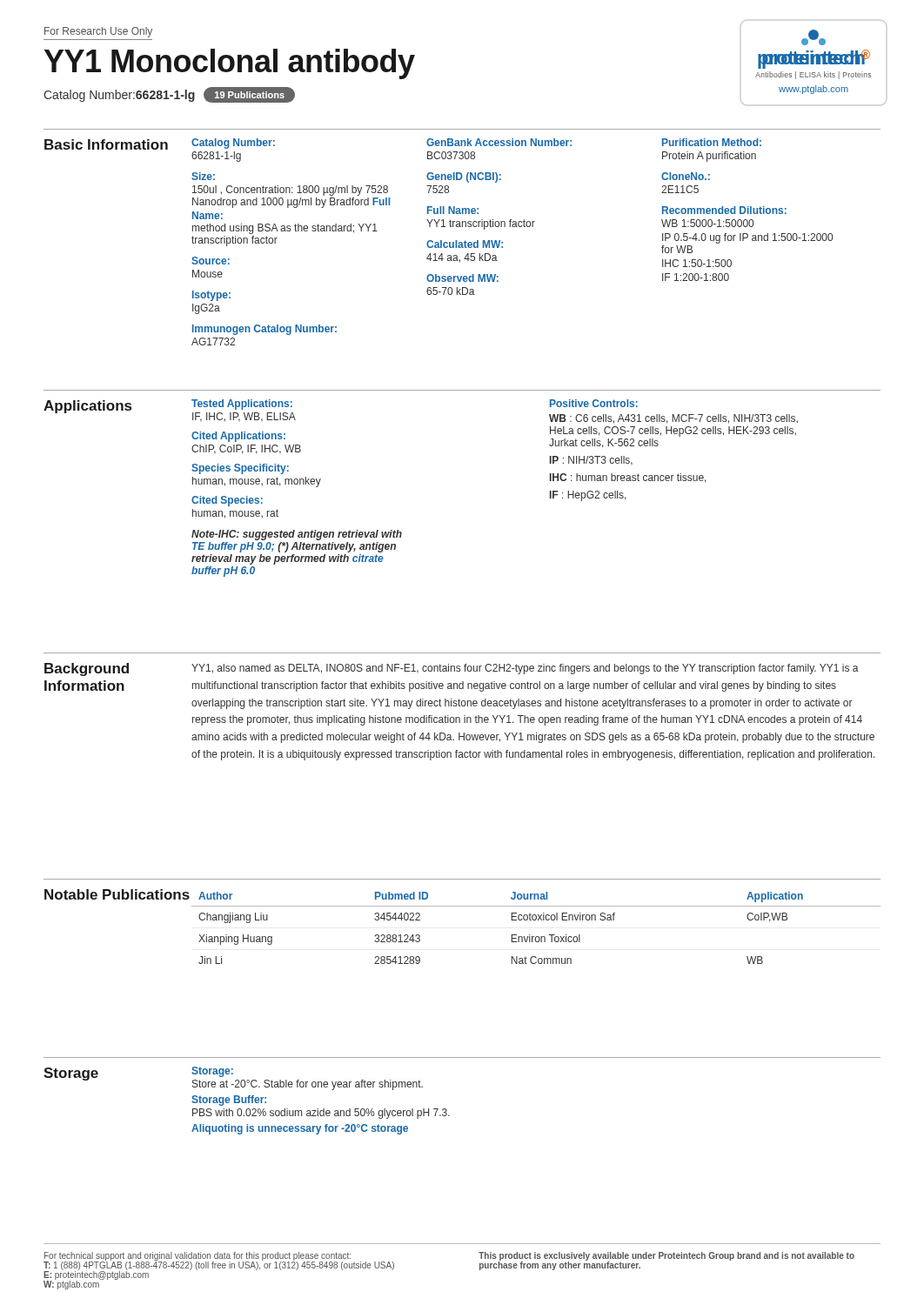This screenshot has height=1305, width=924.
Task: Find the section header that says "Basic Information Catalog Number: 66281-1-lg Size: 150ul"
Action: [462, 243]
